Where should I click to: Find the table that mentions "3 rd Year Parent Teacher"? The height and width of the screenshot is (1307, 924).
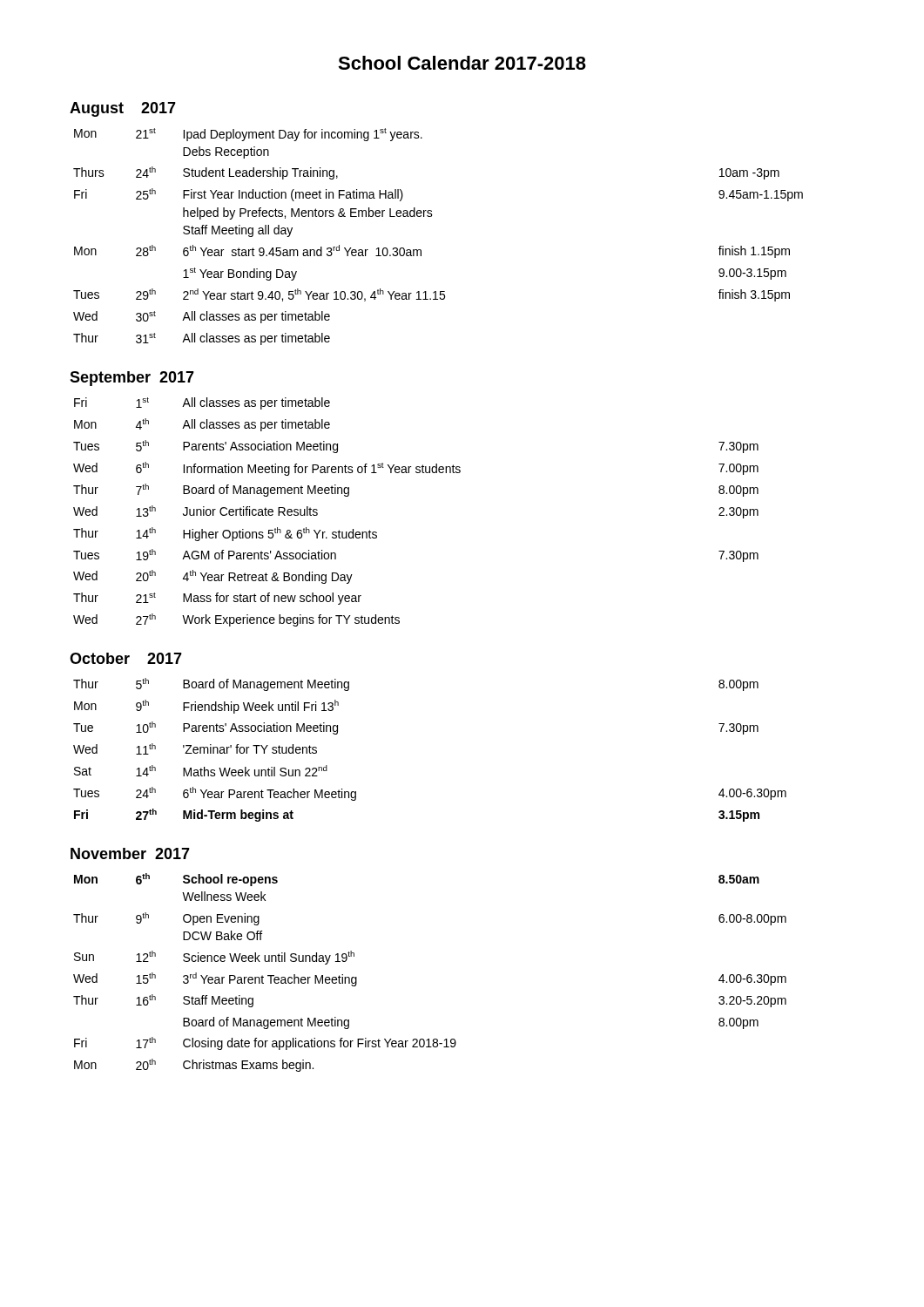(462, 973)
